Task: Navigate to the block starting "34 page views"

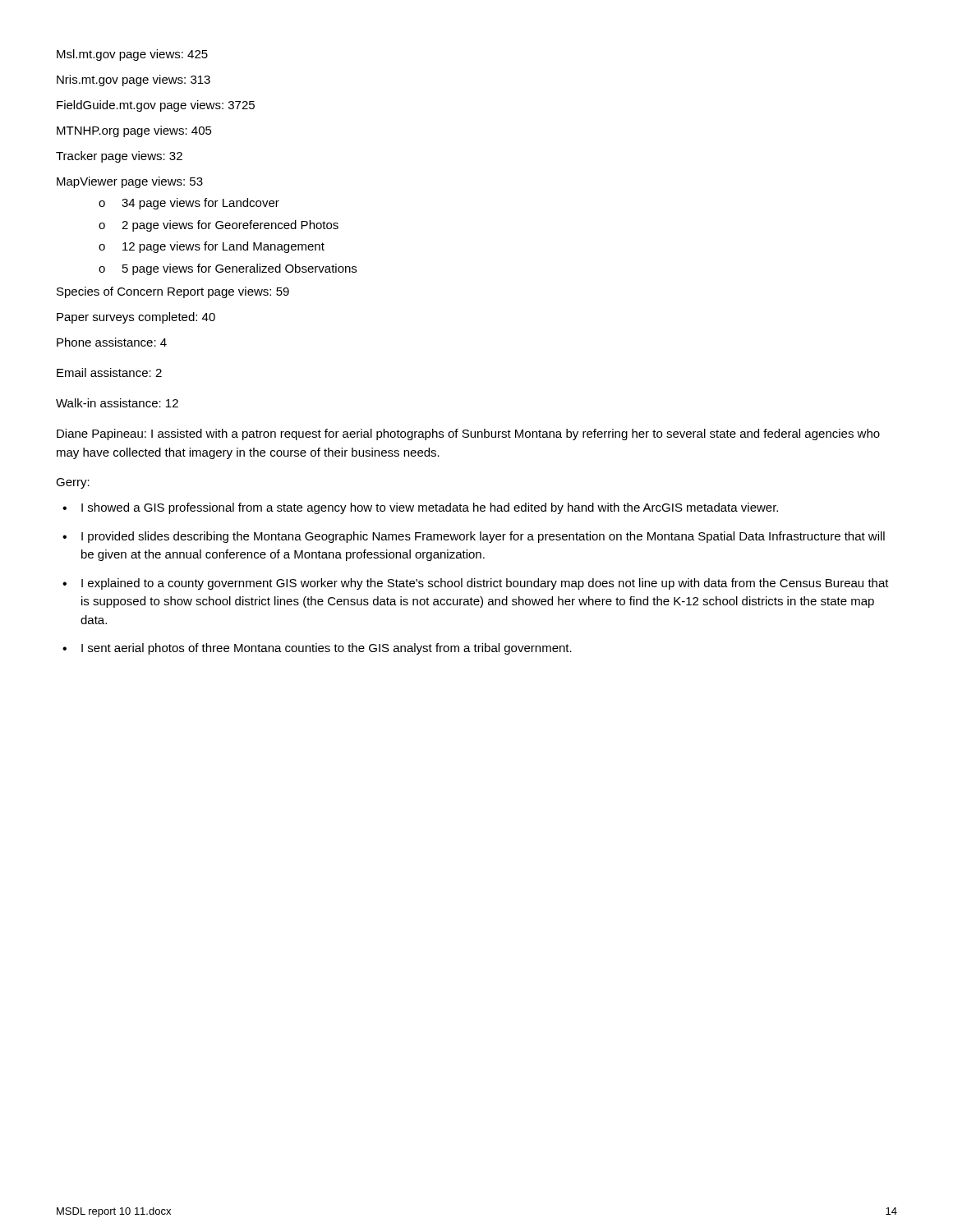Action: point(200,202)
